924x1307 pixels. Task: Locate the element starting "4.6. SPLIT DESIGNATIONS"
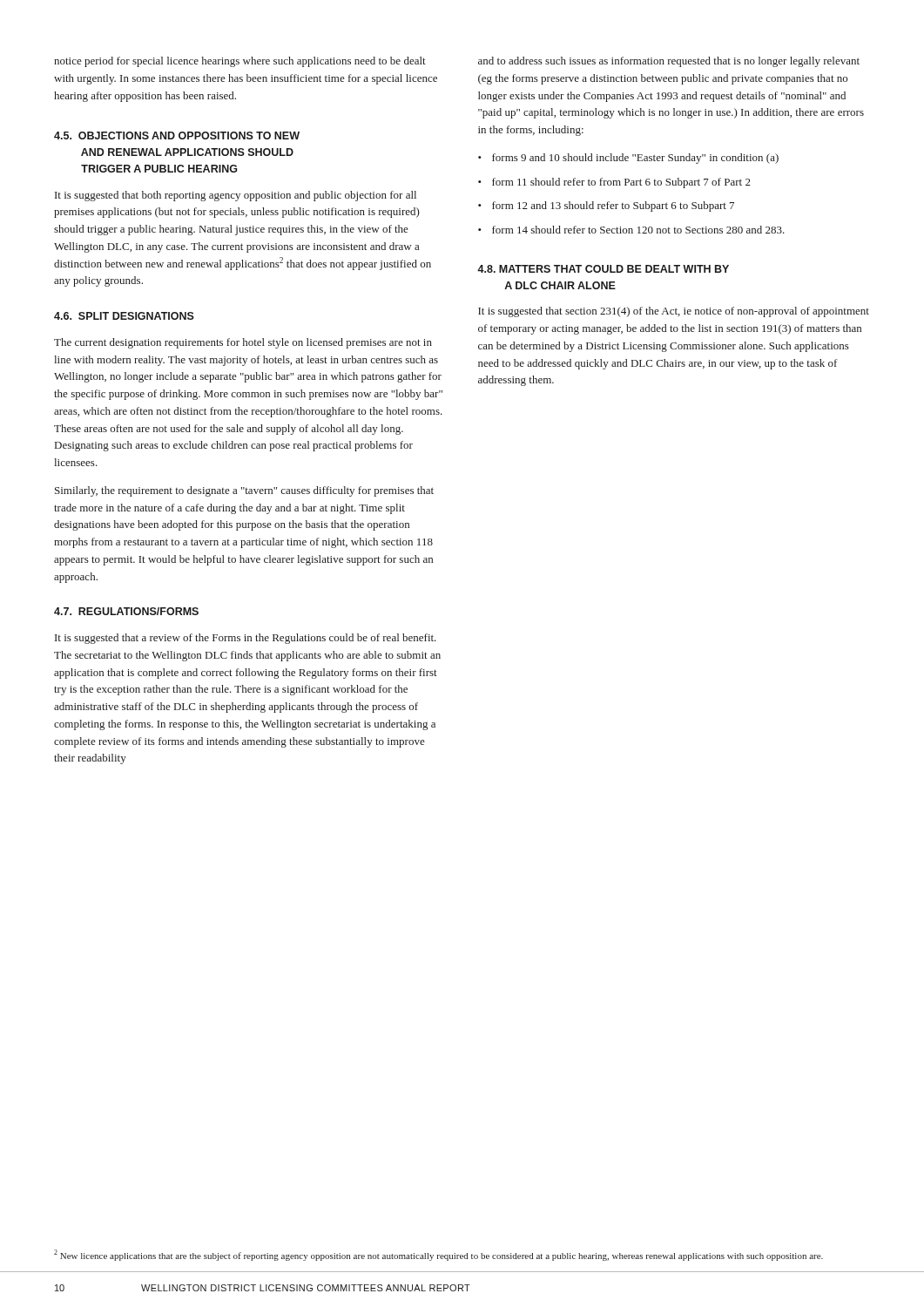point(124,316)
